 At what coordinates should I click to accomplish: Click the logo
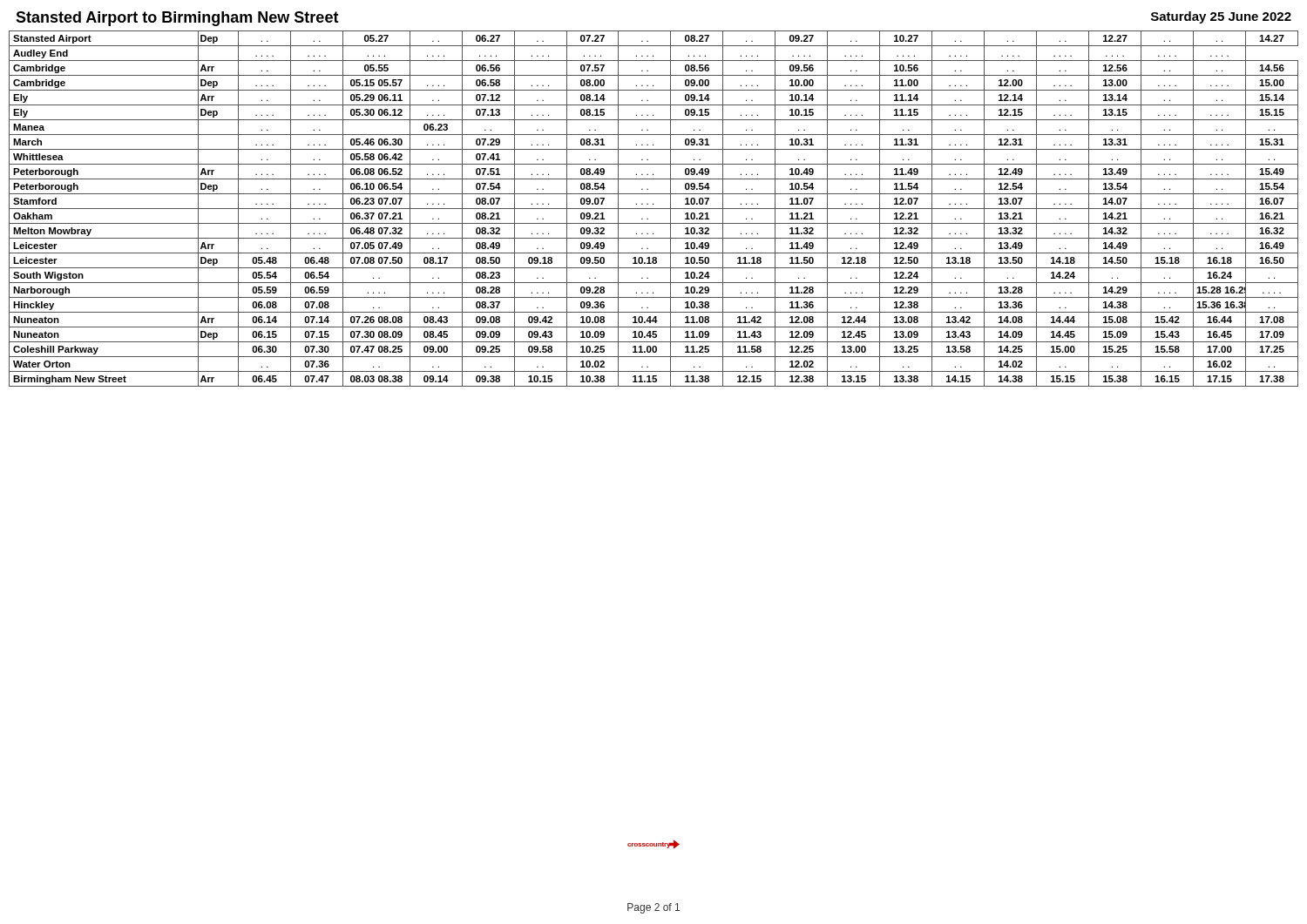tap(654, 846)
